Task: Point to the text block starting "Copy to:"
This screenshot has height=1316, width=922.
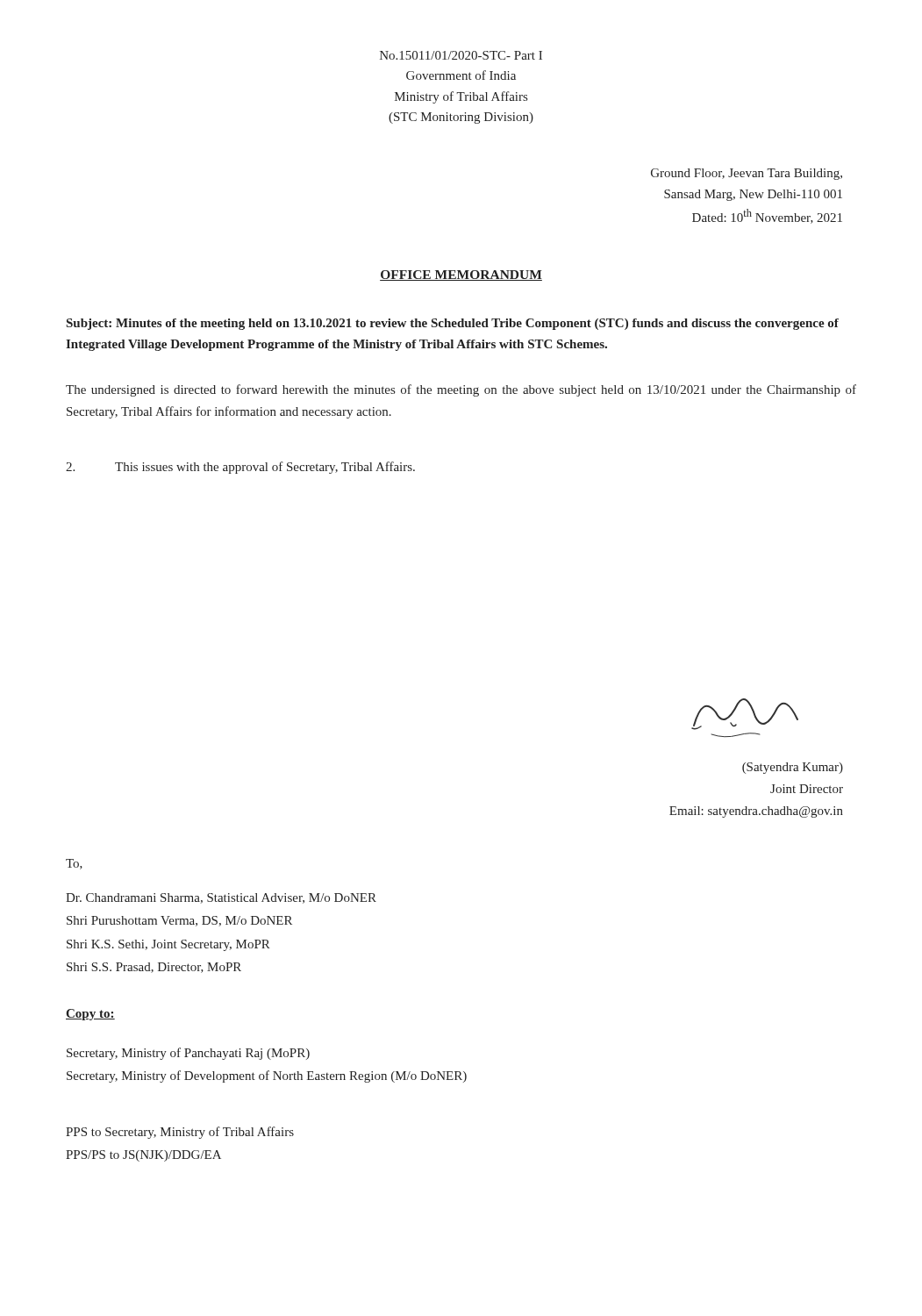Action: point(90,1013)
